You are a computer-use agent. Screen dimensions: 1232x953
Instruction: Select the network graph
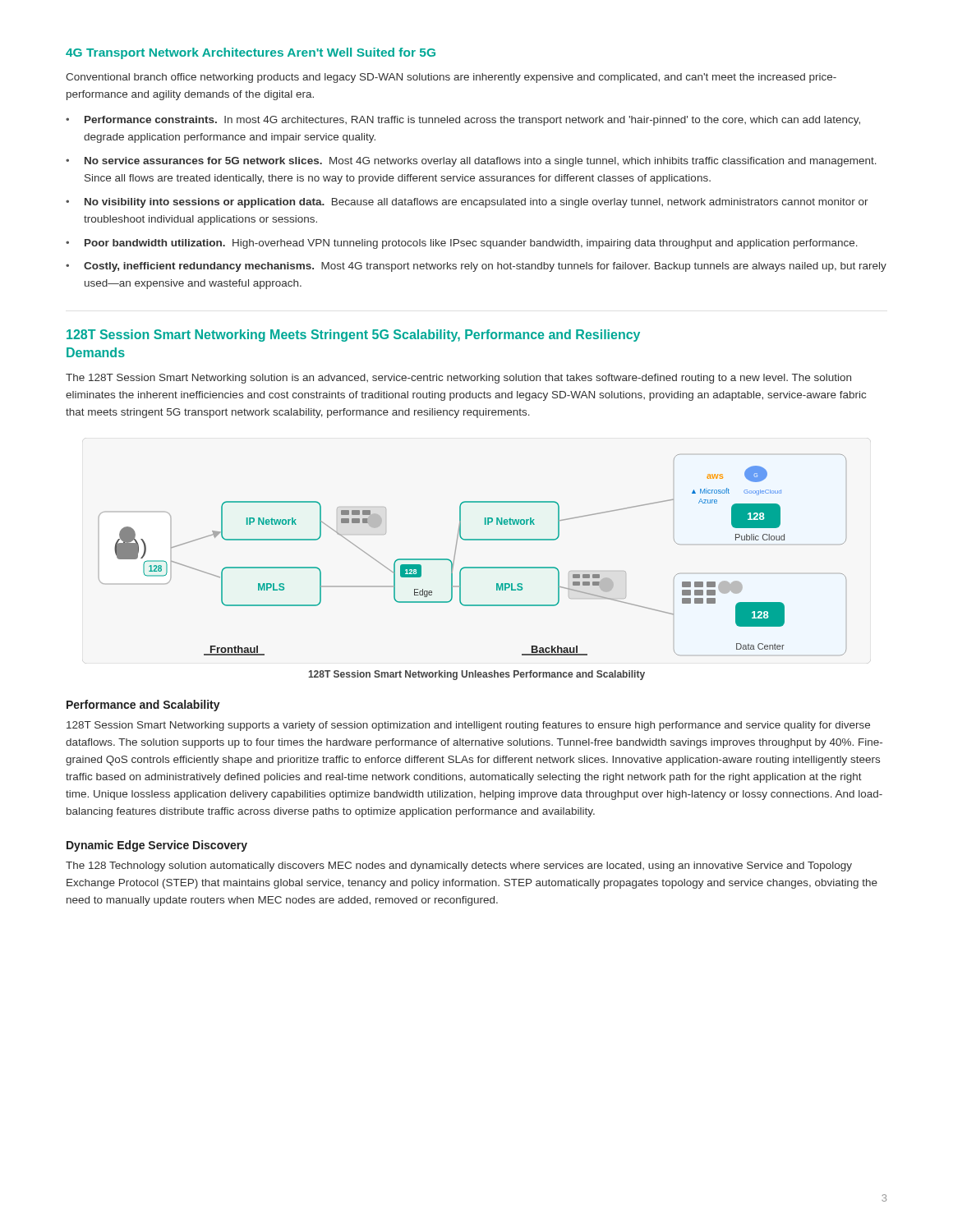pyautogui.click(x=476, y=551)
